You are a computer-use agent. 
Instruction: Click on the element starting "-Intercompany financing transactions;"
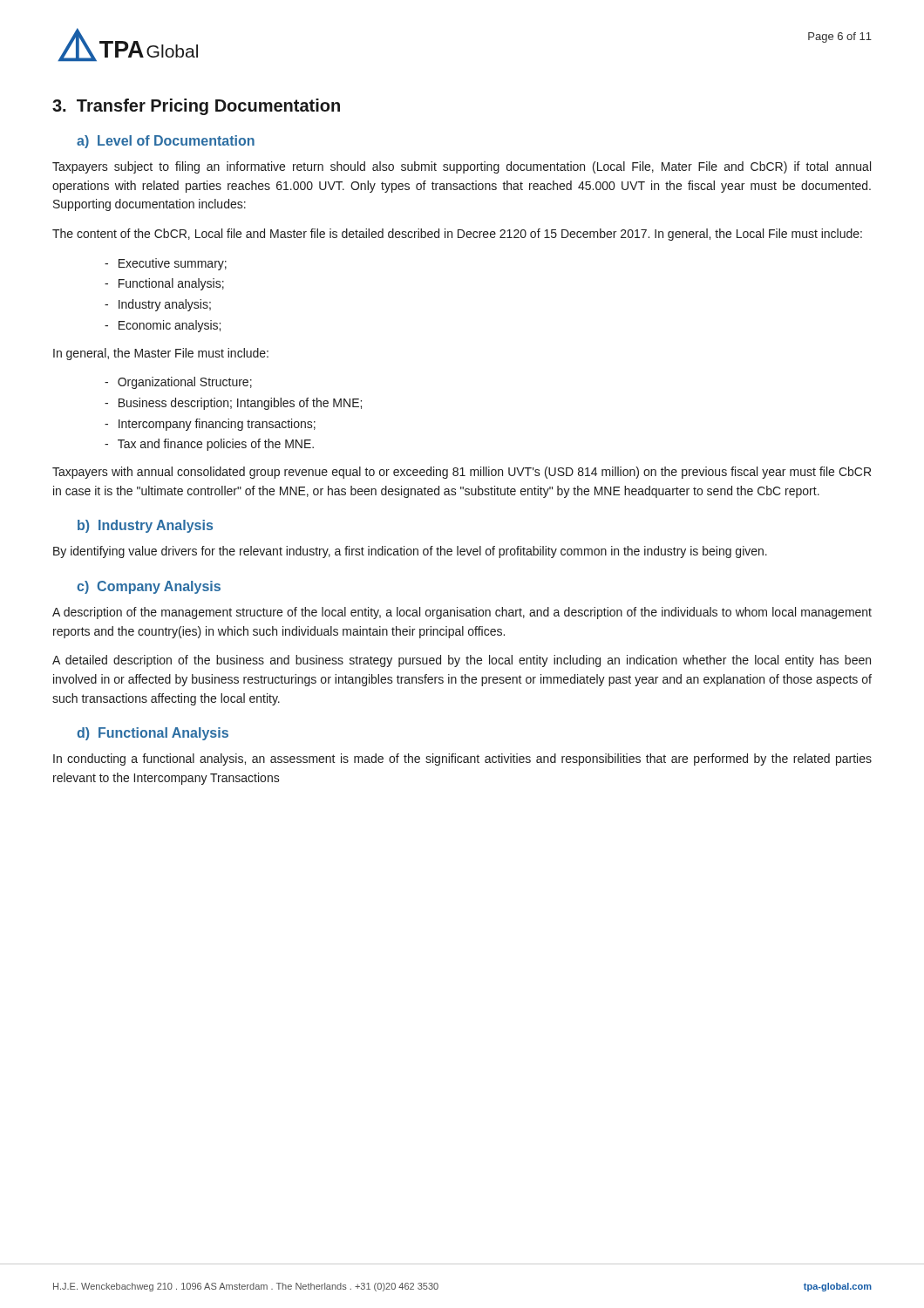[x=210, y=424]
